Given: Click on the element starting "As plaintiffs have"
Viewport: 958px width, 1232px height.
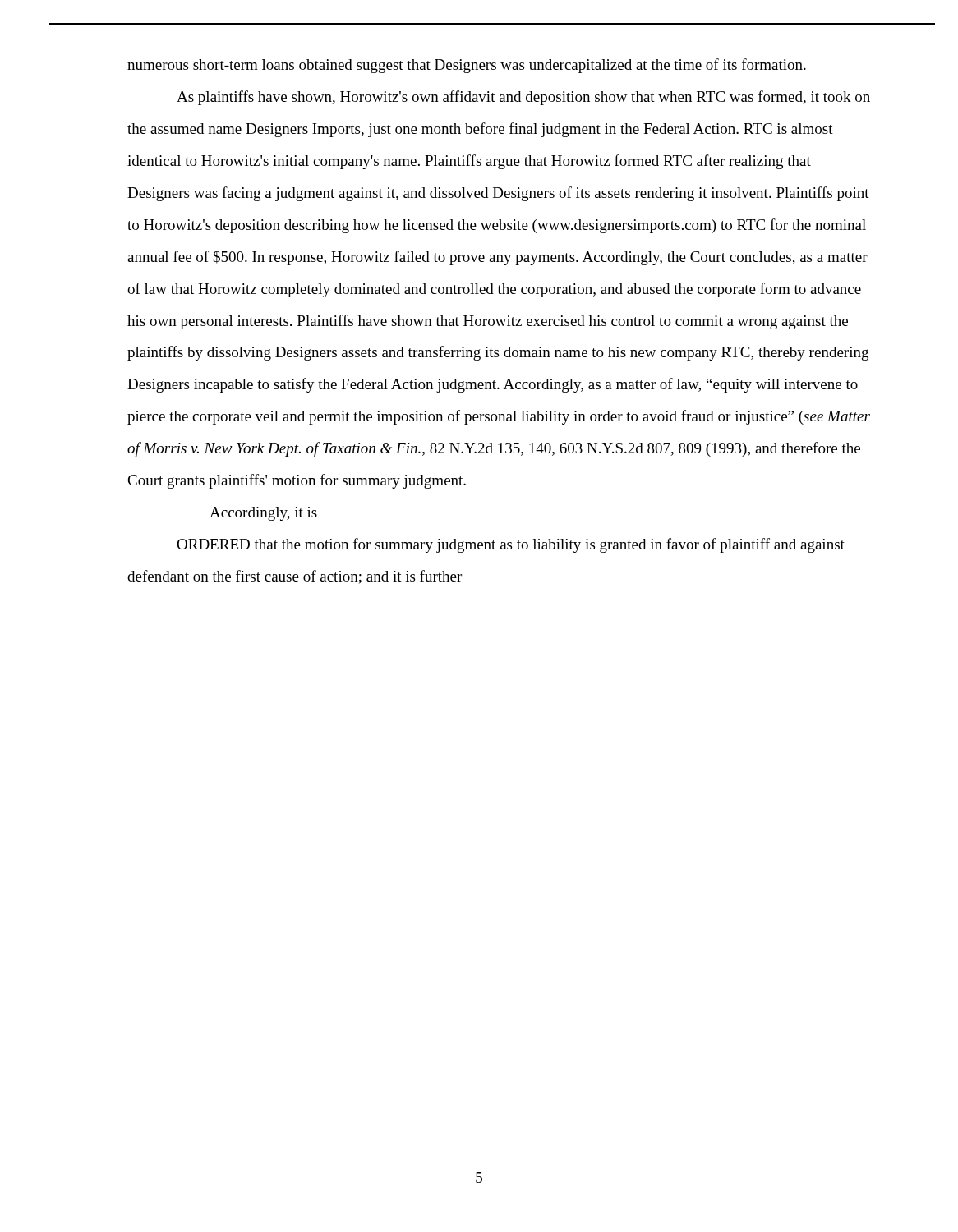Looking at the screenshot, I should 499,288.
